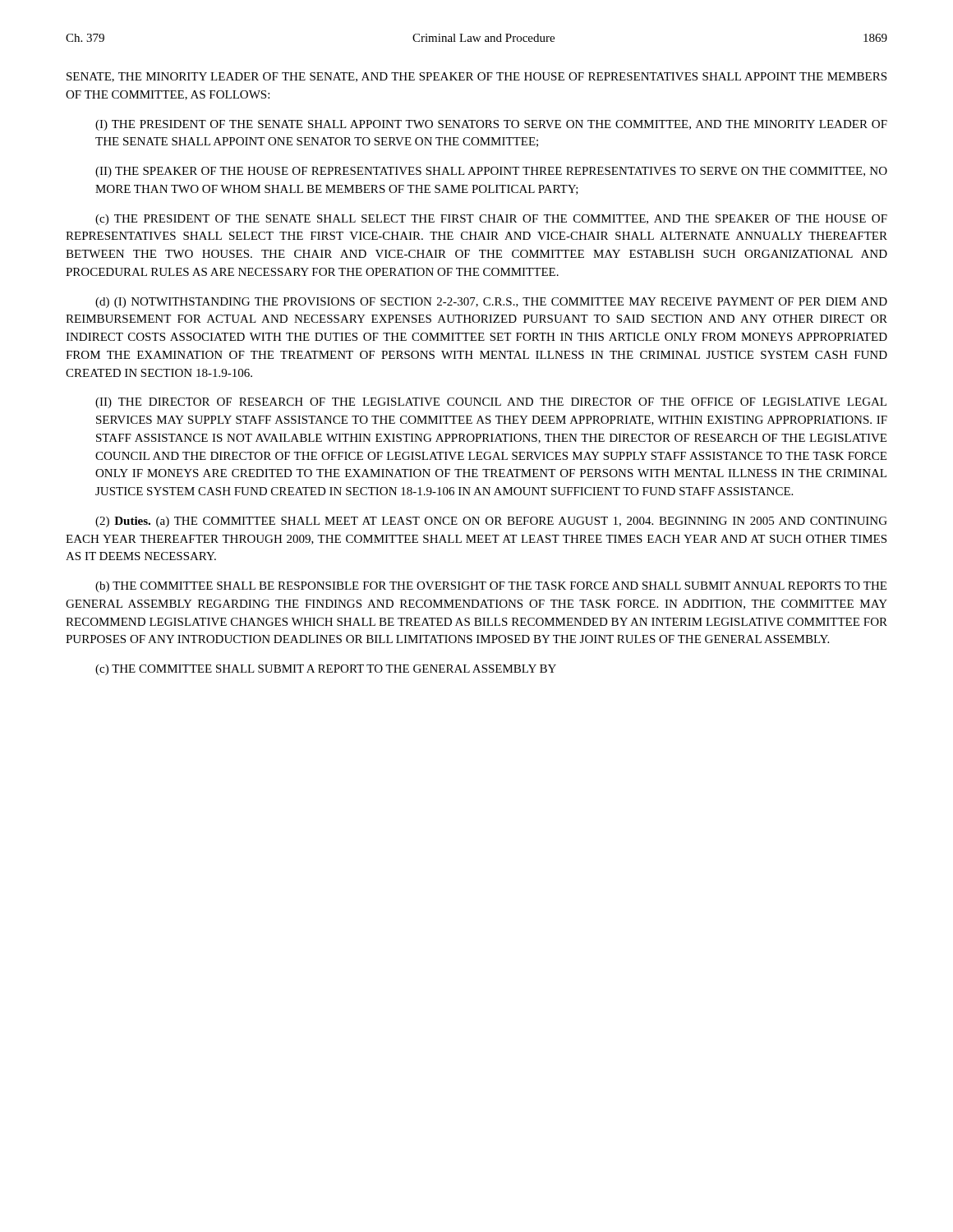Find the list item with the text "(II) THE SPEAKER OF THE HOUSE"
953x1232 pixels.
491,180
